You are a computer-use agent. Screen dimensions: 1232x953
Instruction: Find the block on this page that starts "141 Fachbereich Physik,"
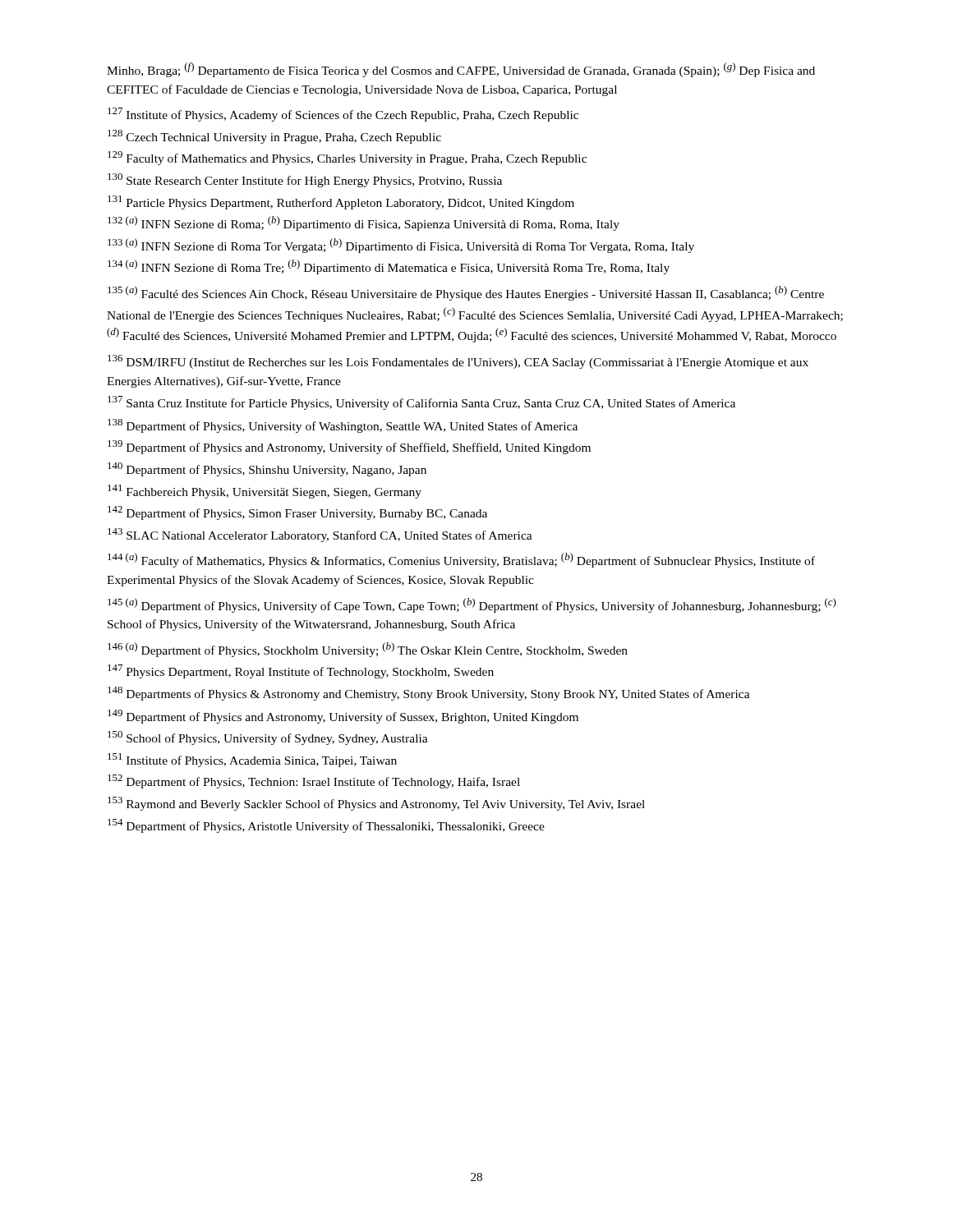[264, 490]
